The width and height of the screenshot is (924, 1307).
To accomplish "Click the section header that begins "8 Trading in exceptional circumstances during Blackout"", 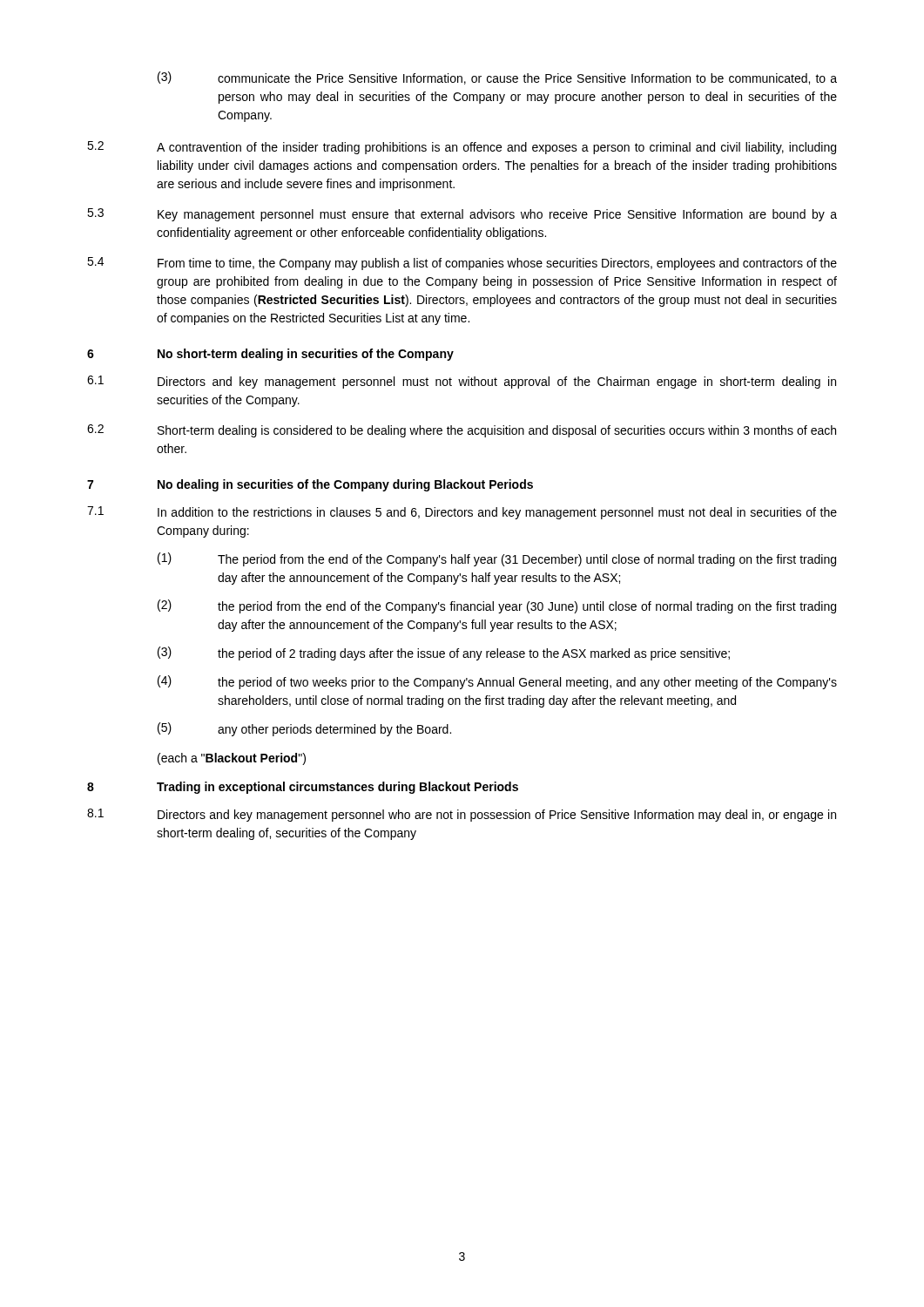I will point(462,787).
